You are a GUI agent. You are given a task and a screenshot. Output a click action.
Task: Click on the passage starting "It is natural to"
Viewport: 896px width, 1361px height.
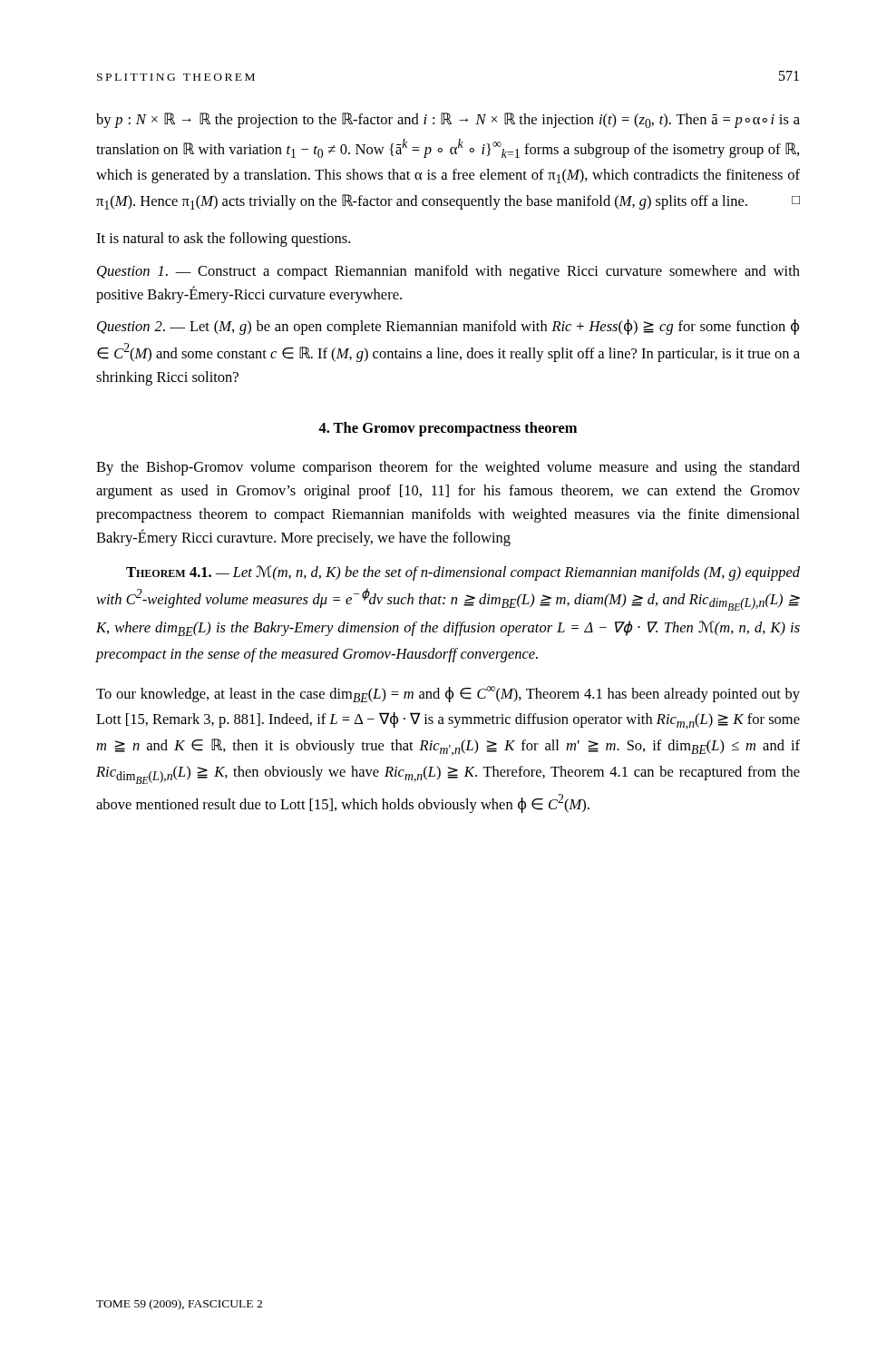click(x=223, y=240)
